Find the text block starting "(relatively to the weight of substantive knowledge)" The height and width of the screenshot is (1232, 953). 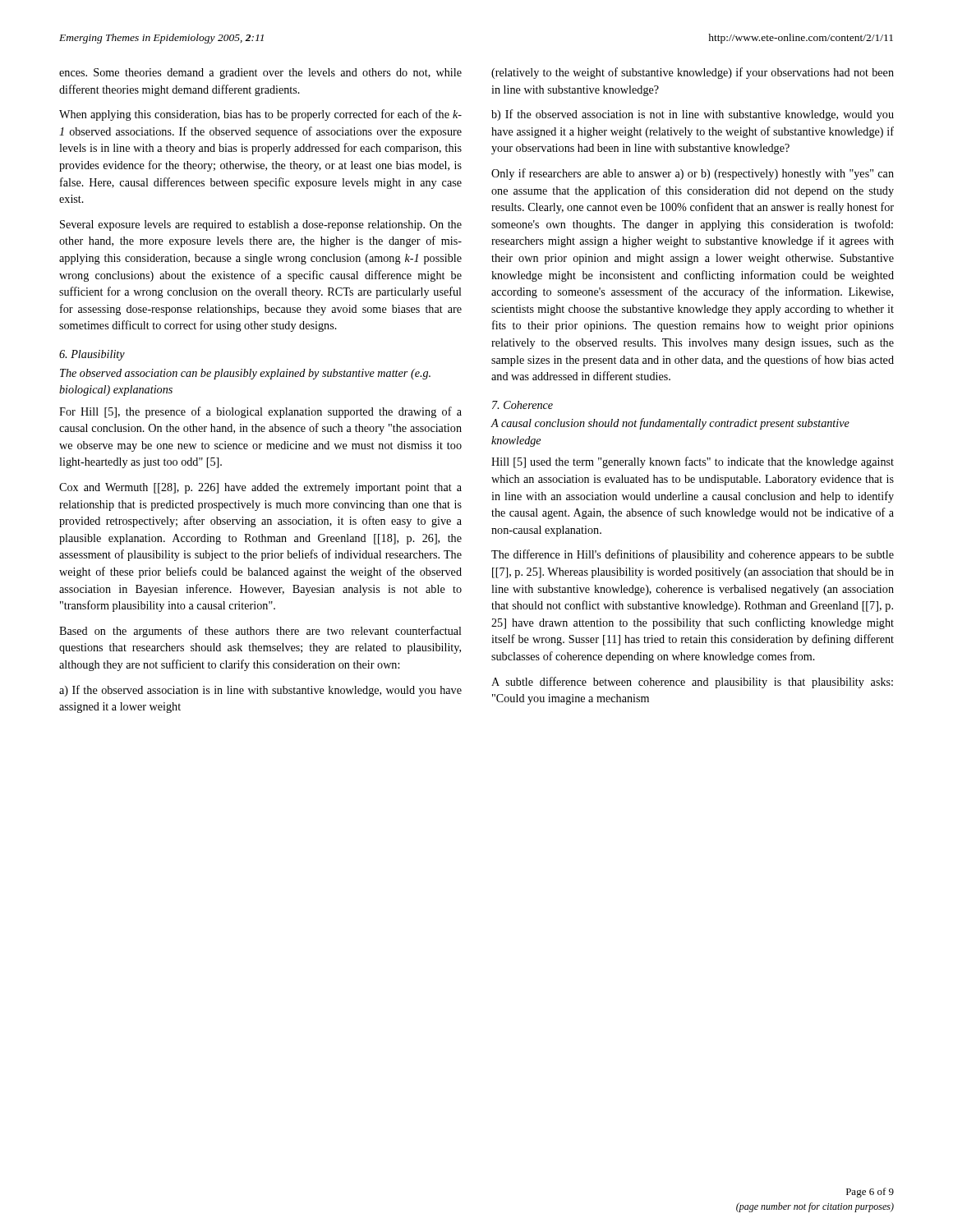point(693,81)
